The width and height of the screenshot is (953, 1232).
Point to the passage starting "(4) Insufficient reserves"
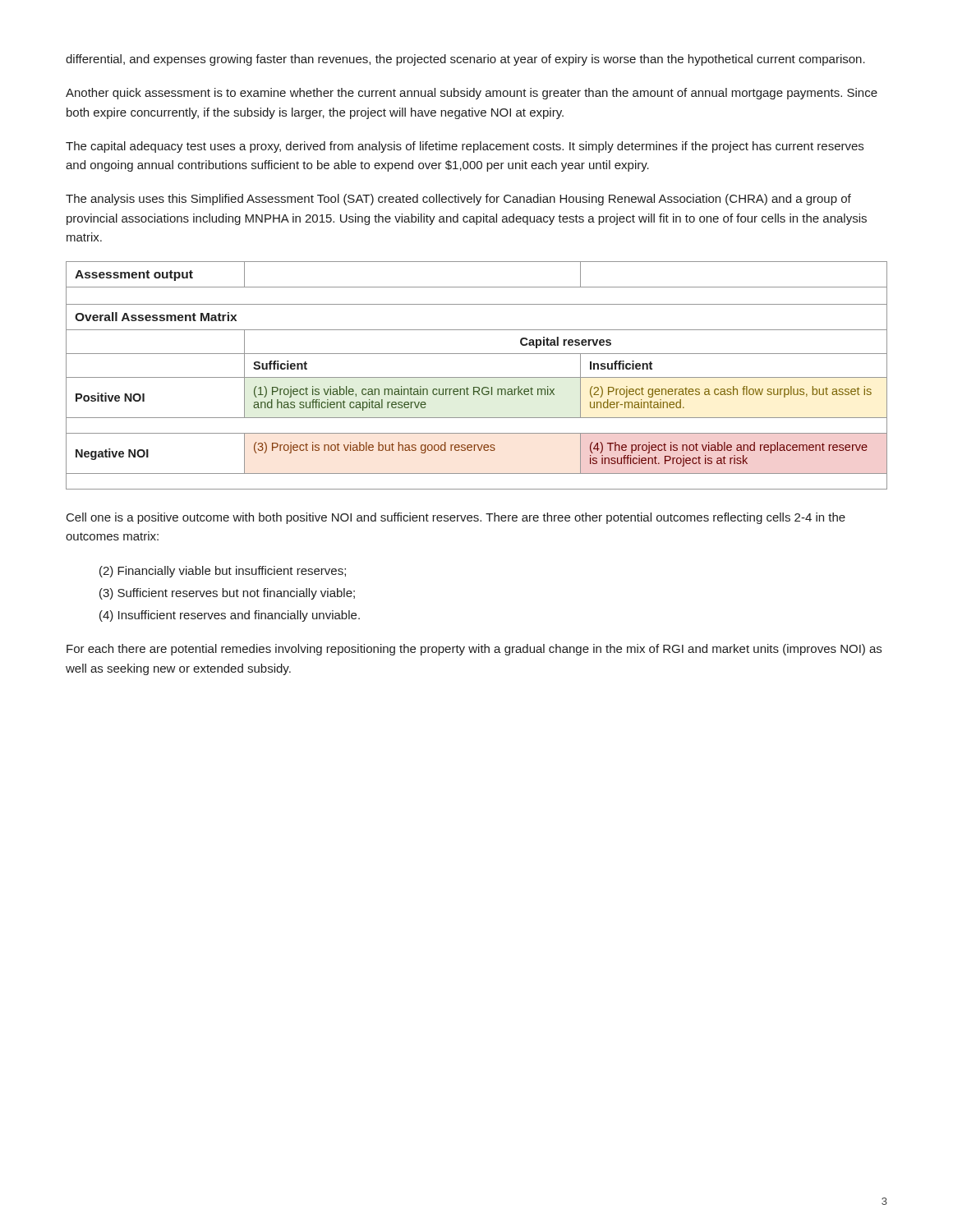tap(230, 615)
